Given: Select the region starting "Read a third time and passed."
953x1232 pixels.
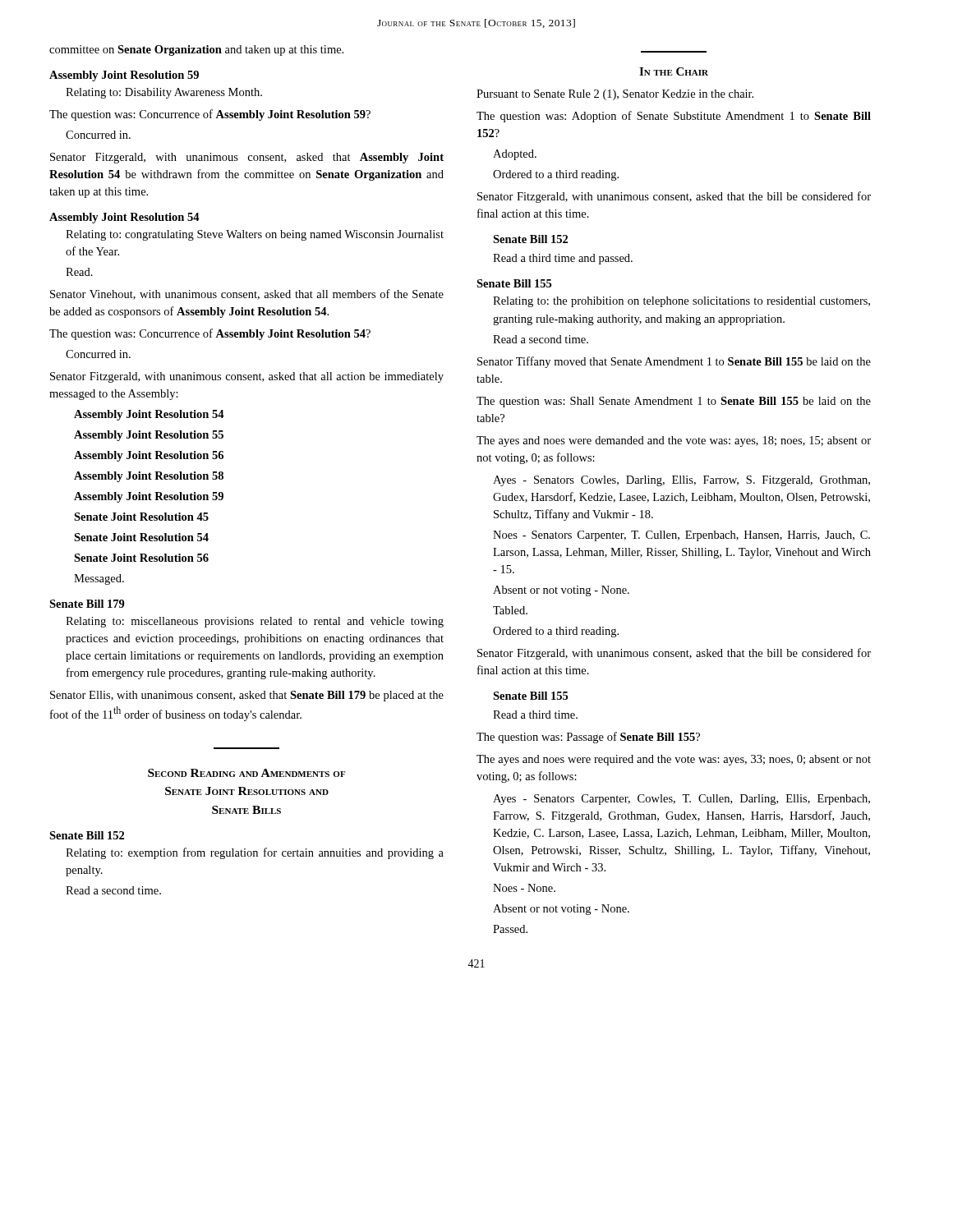Looking at the screenshot, I should pos(563,258).
